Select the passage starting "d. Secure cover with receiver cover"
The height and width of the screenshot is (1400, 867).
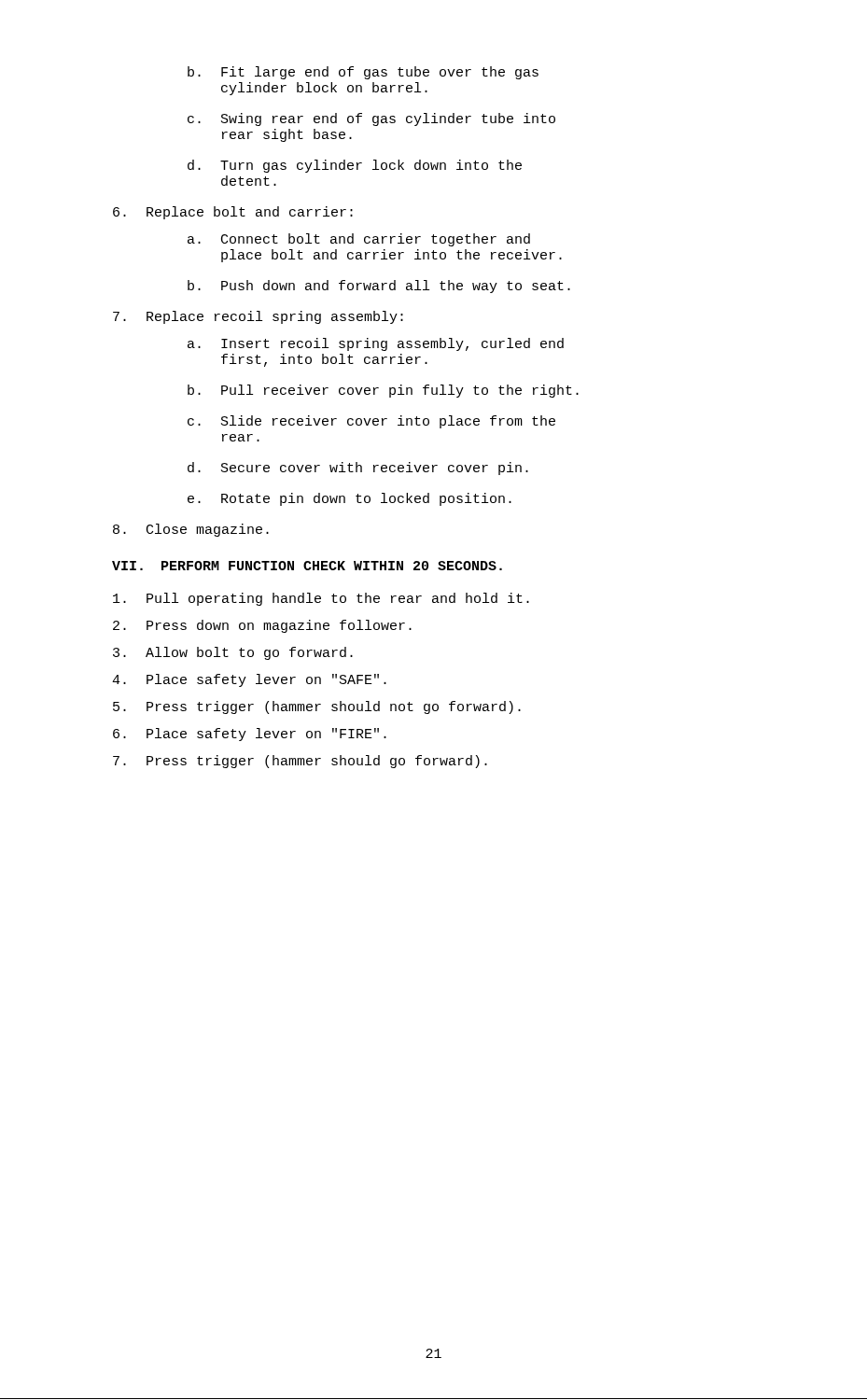point(490,469)
